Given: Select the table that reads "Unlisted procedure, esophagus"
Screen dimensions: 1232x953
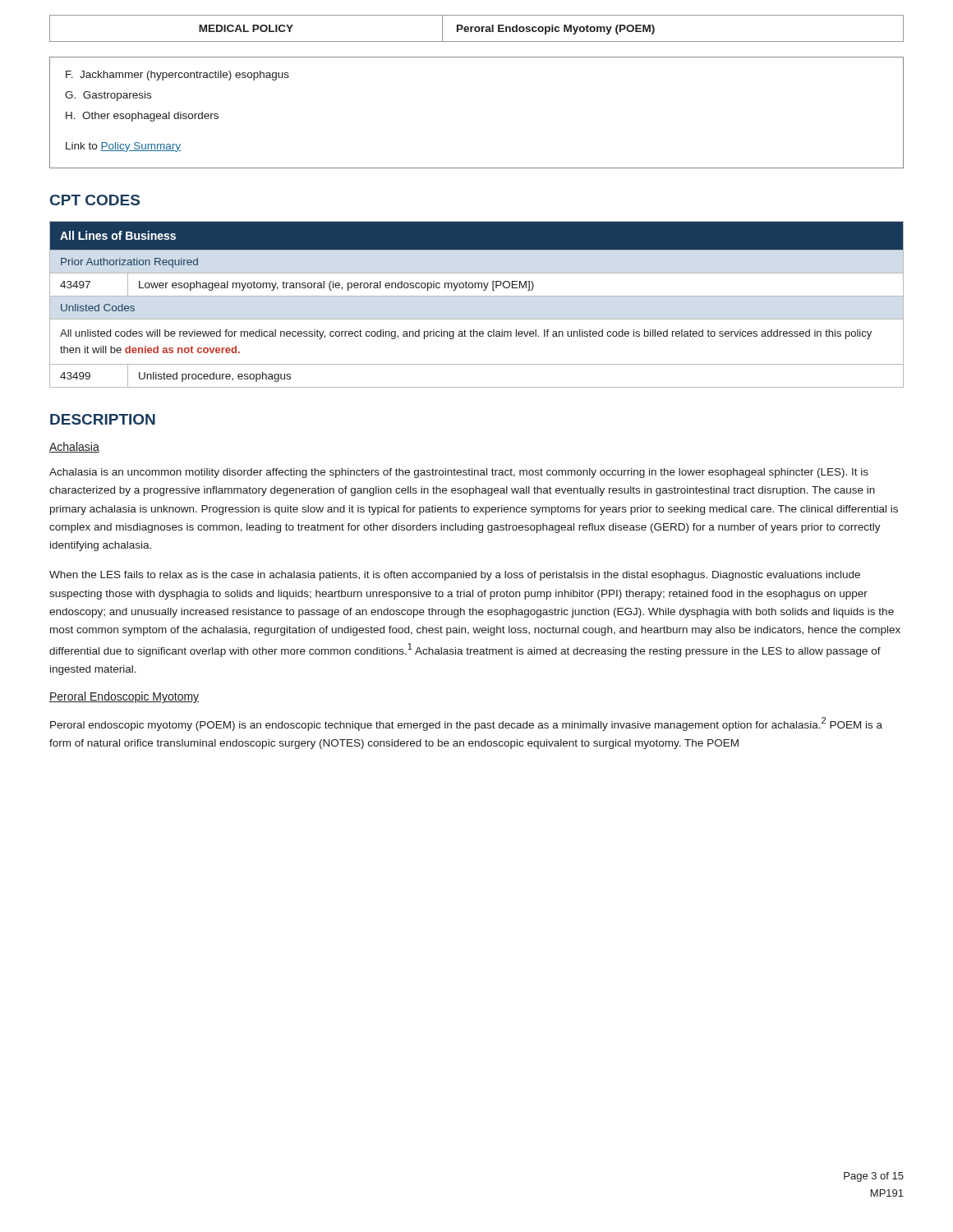Looking at the screenshot, I should (x=476, y=304).
